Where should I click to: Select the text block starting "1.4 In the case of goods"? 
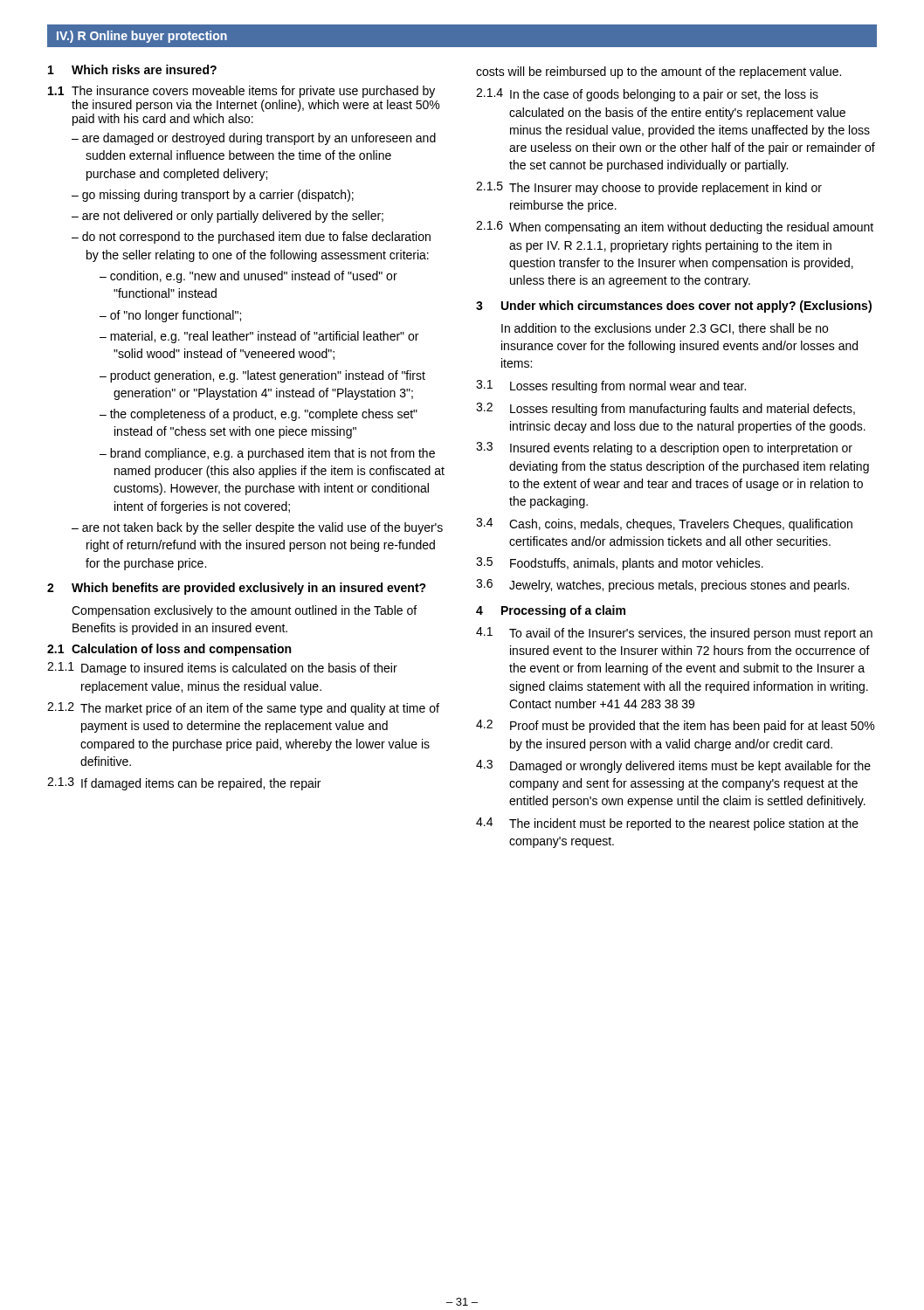tap(676, 130)
